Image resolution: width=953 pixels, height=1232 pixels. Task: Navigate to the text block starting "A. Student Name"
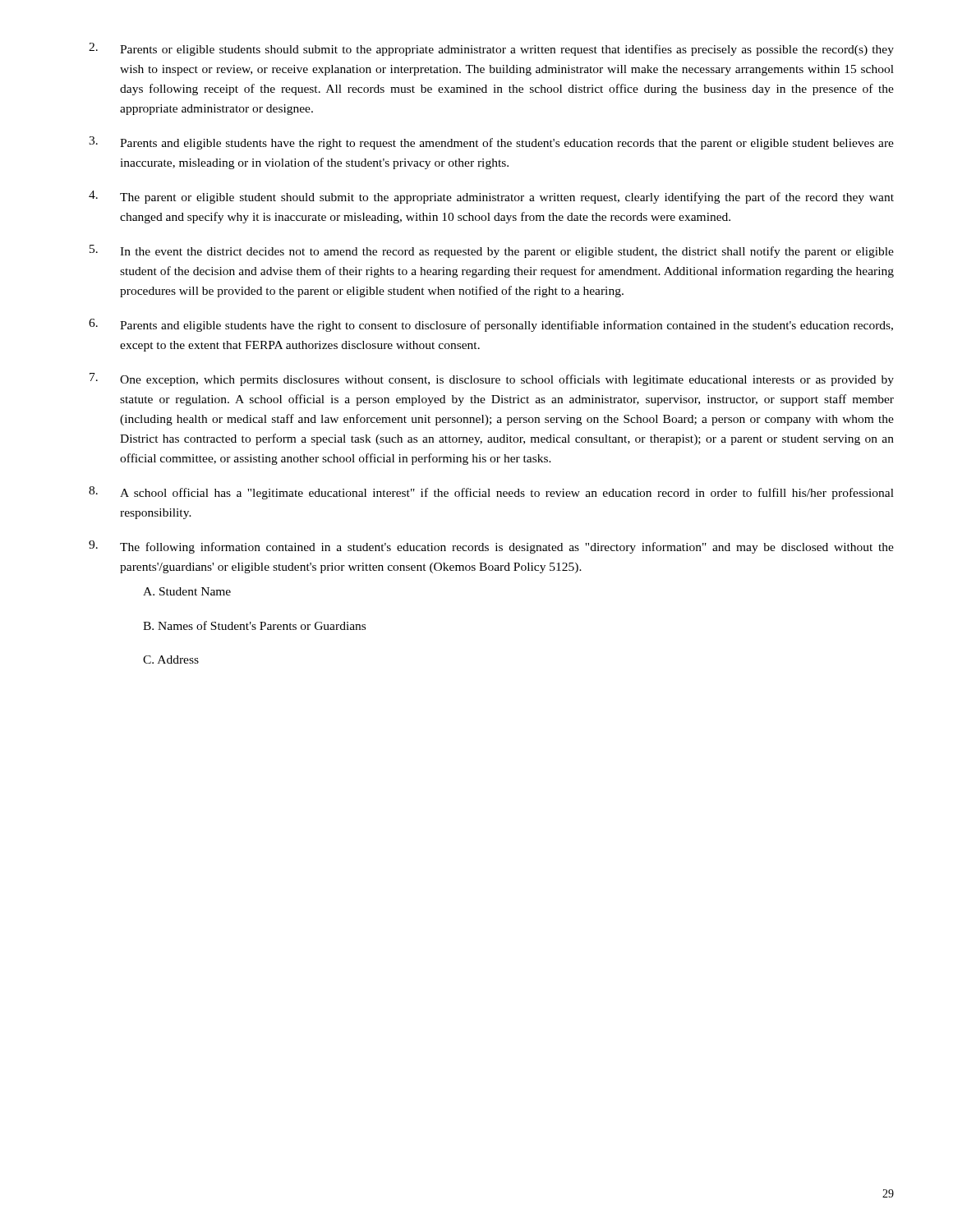(187, 591)
